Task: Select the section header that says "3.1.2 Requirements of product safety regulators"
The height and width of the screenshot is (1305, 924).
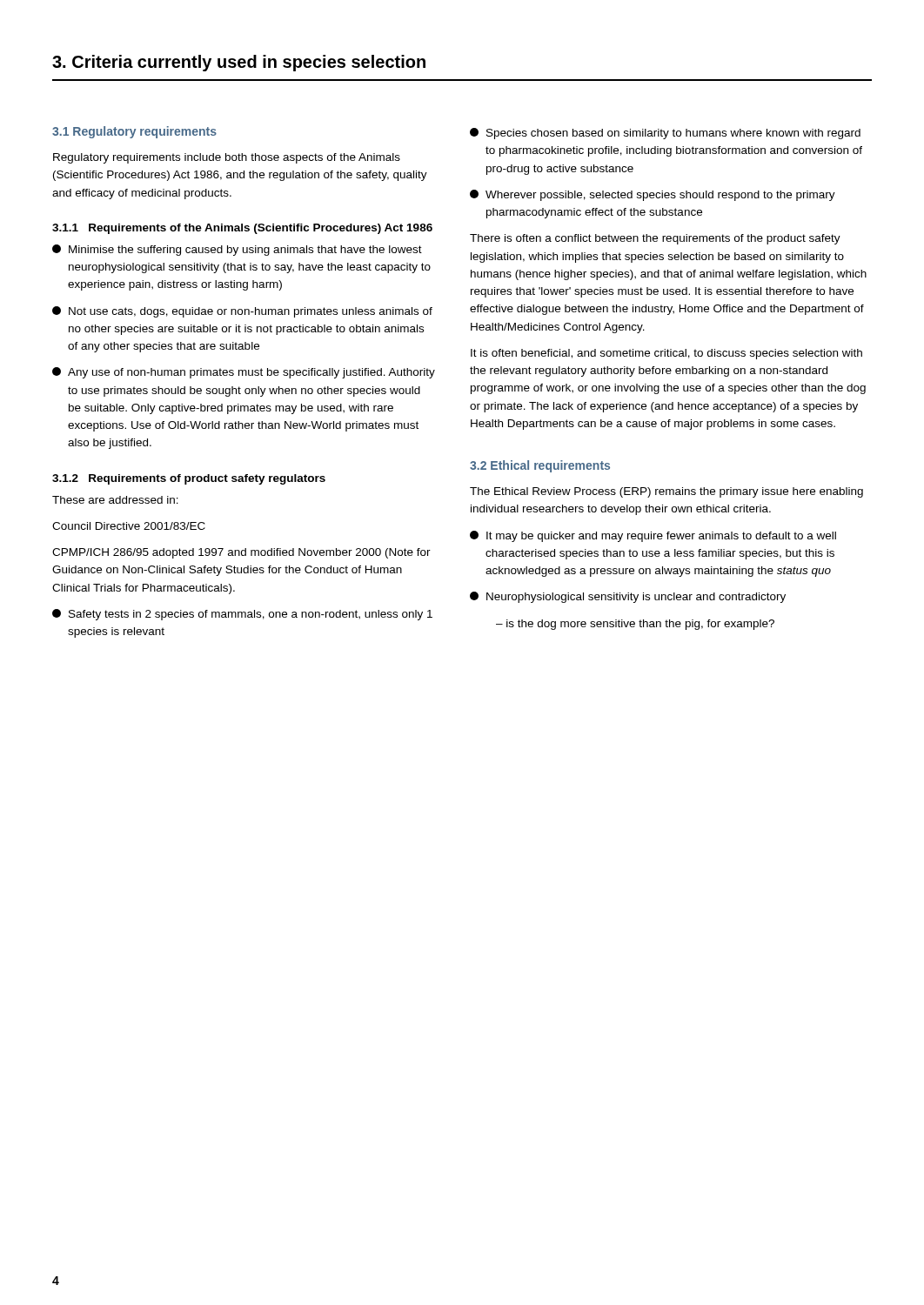Action: [189, 478]
